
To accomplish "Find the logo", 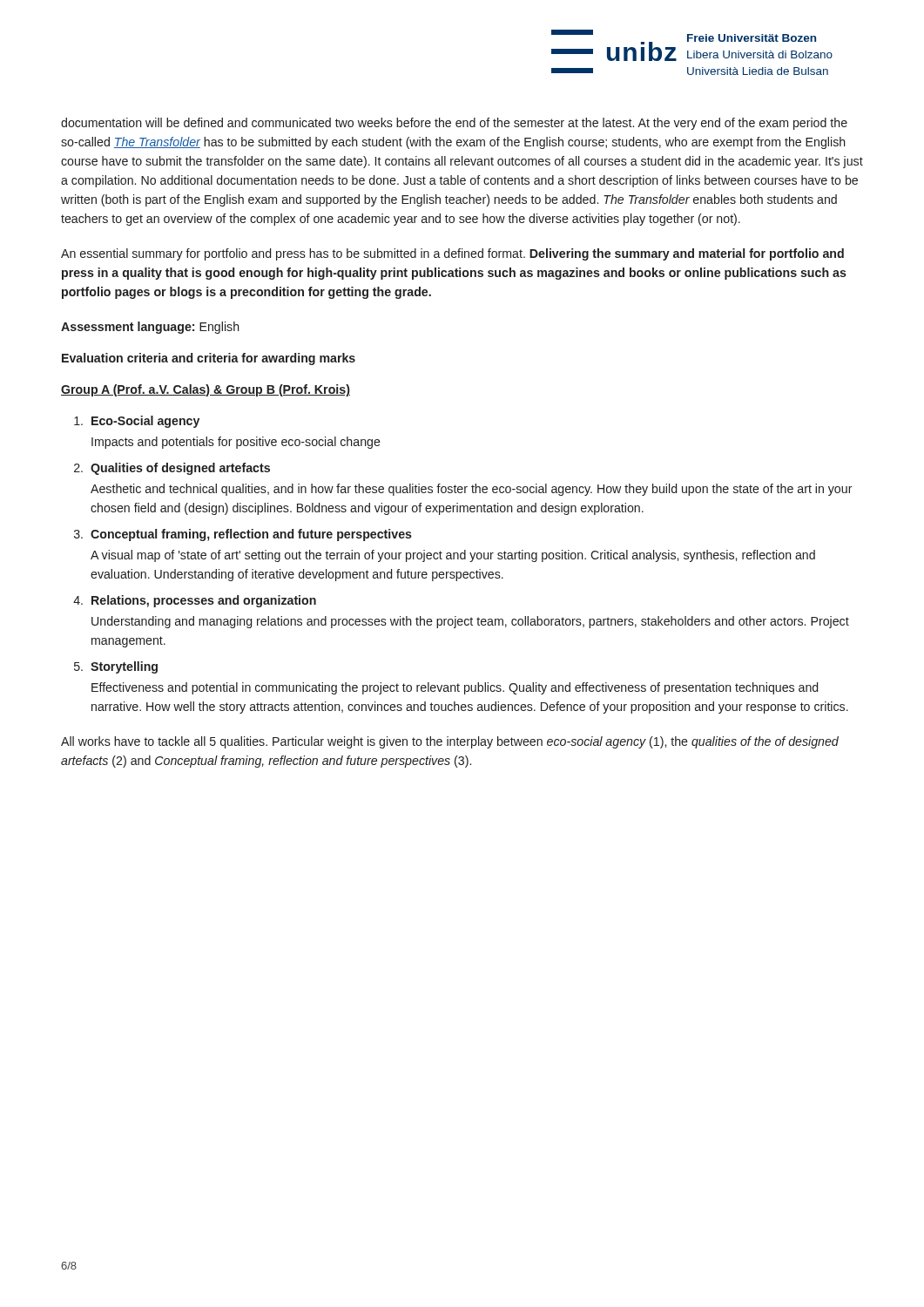I will point(712,54).
